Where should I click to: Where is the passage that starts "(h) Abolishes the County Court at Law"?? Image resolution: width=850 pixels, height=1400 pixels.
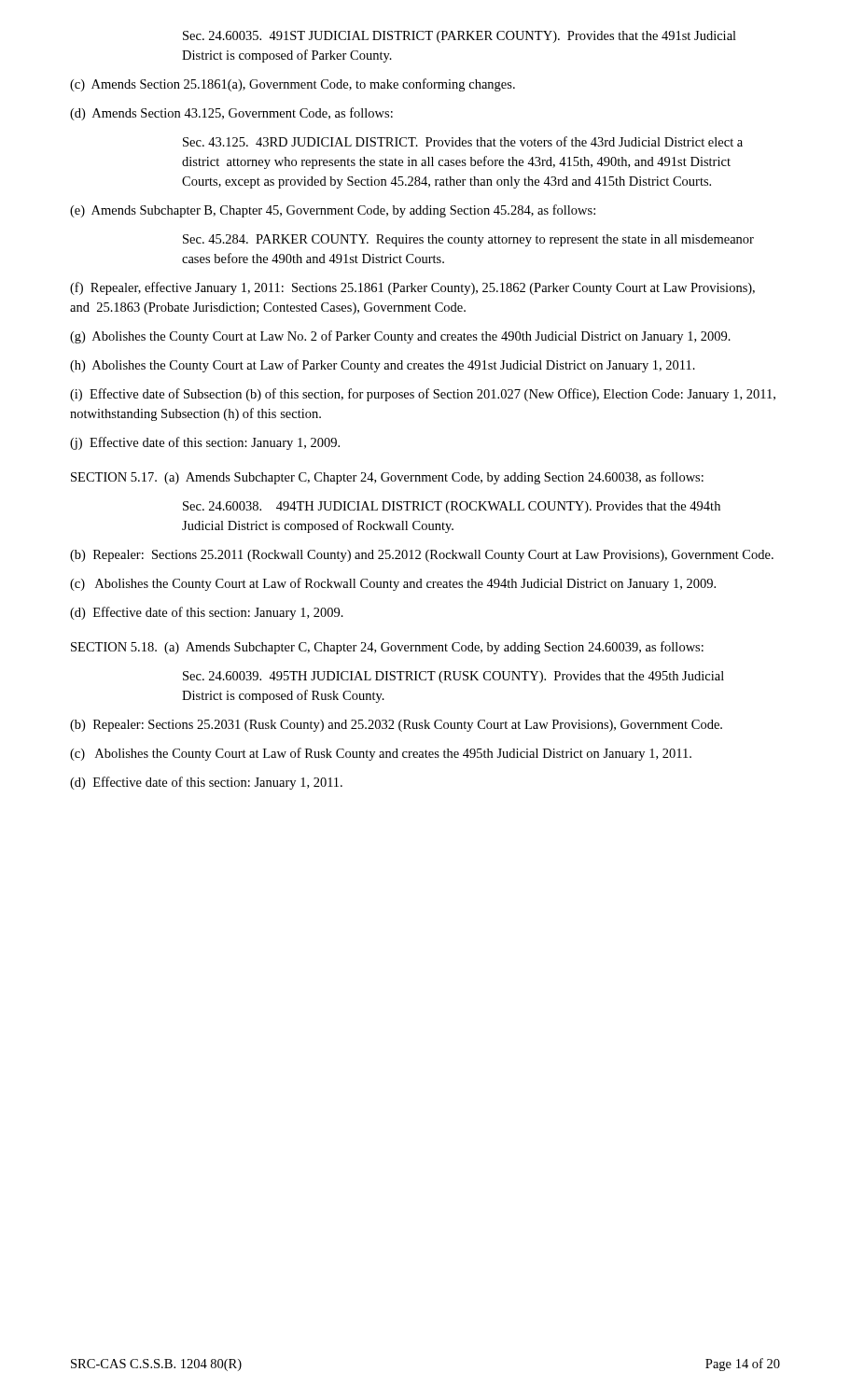383,365
